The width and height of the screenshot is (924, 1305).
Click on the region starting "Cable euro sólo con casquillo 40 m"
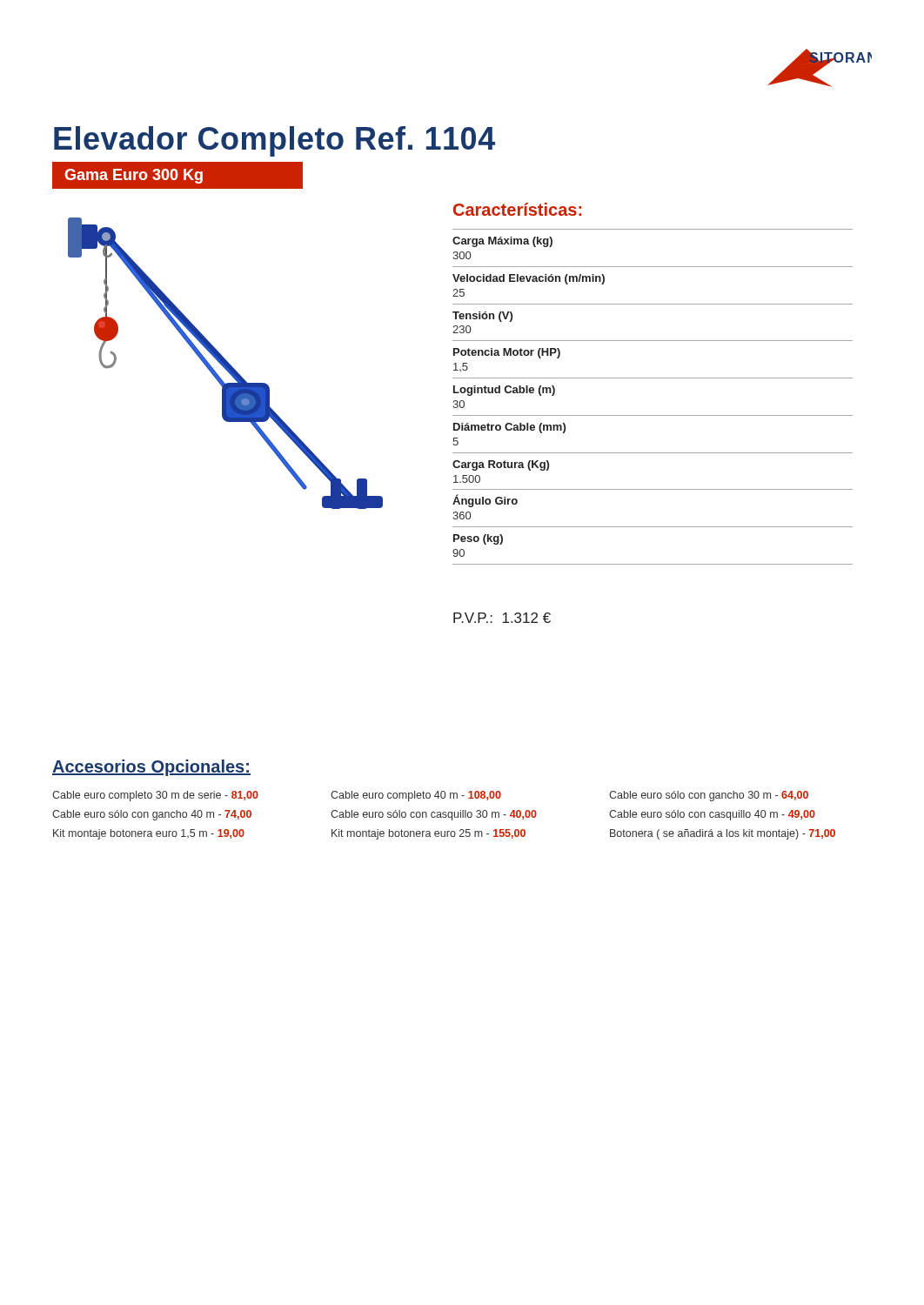[x=712, y=814]
